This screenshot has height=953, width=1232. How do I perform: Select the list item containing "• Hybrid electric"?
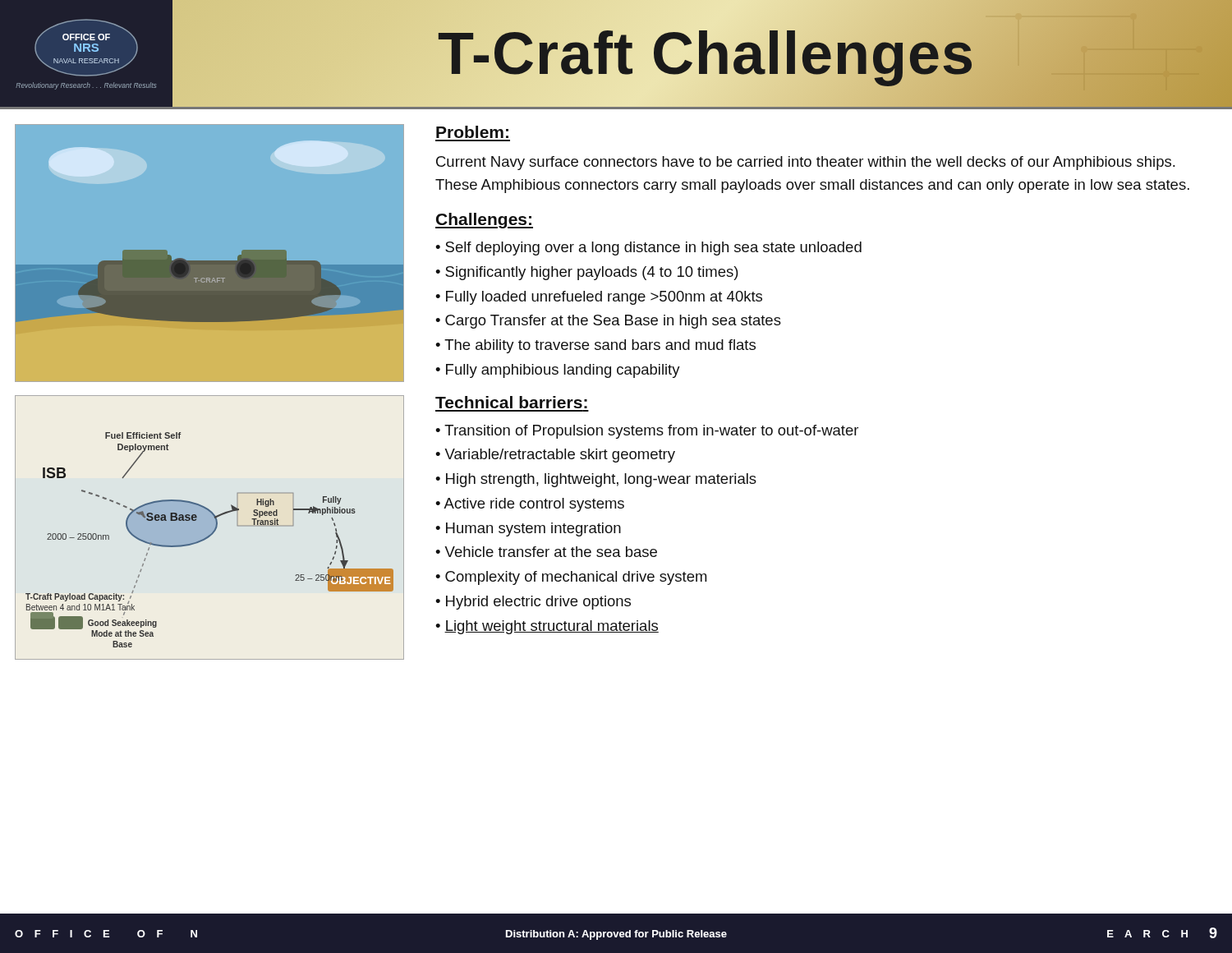click(533, 601)
